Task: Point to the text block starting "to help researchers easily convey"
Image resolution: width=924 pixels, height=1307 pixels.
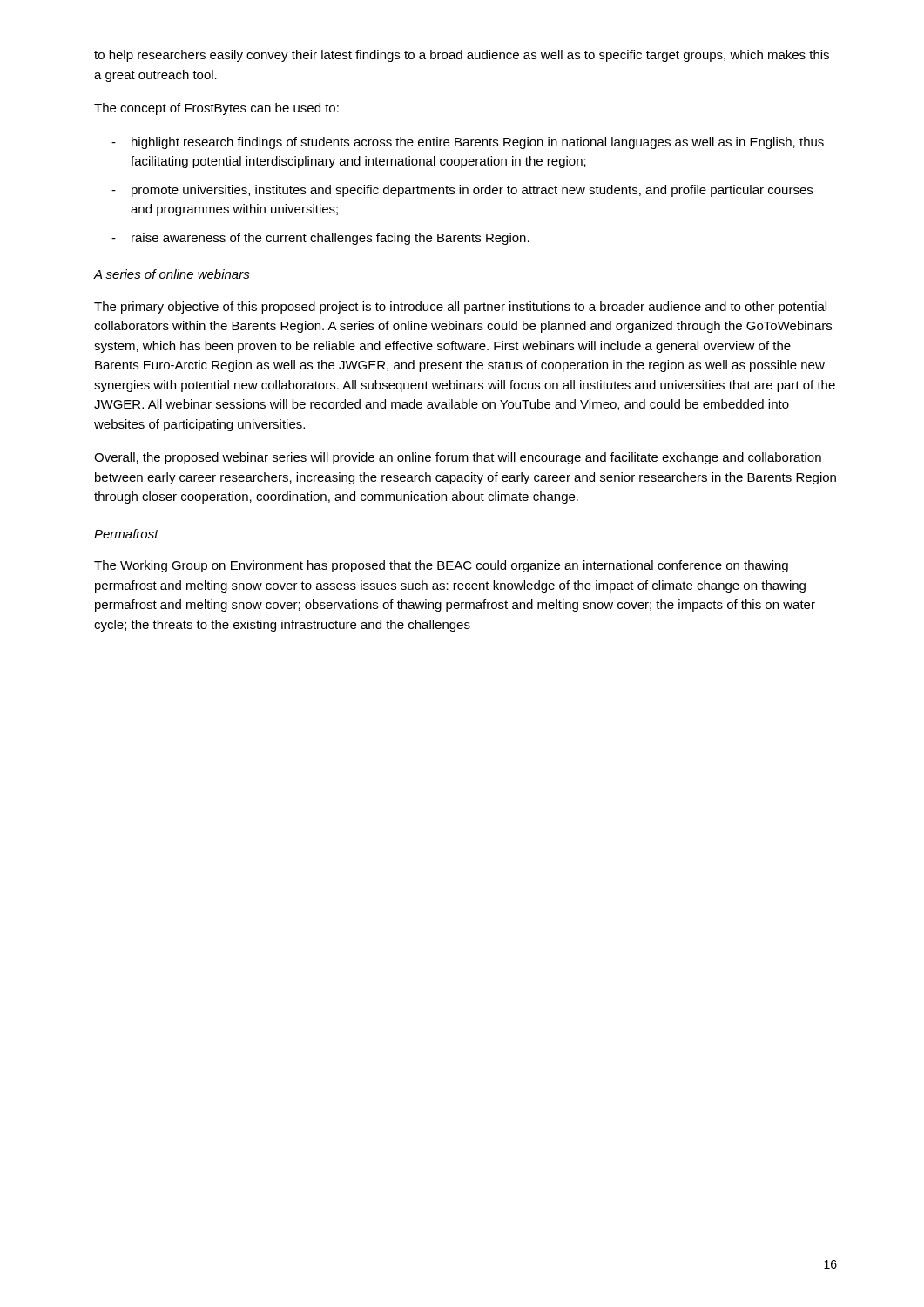Action: pos(462,64)
